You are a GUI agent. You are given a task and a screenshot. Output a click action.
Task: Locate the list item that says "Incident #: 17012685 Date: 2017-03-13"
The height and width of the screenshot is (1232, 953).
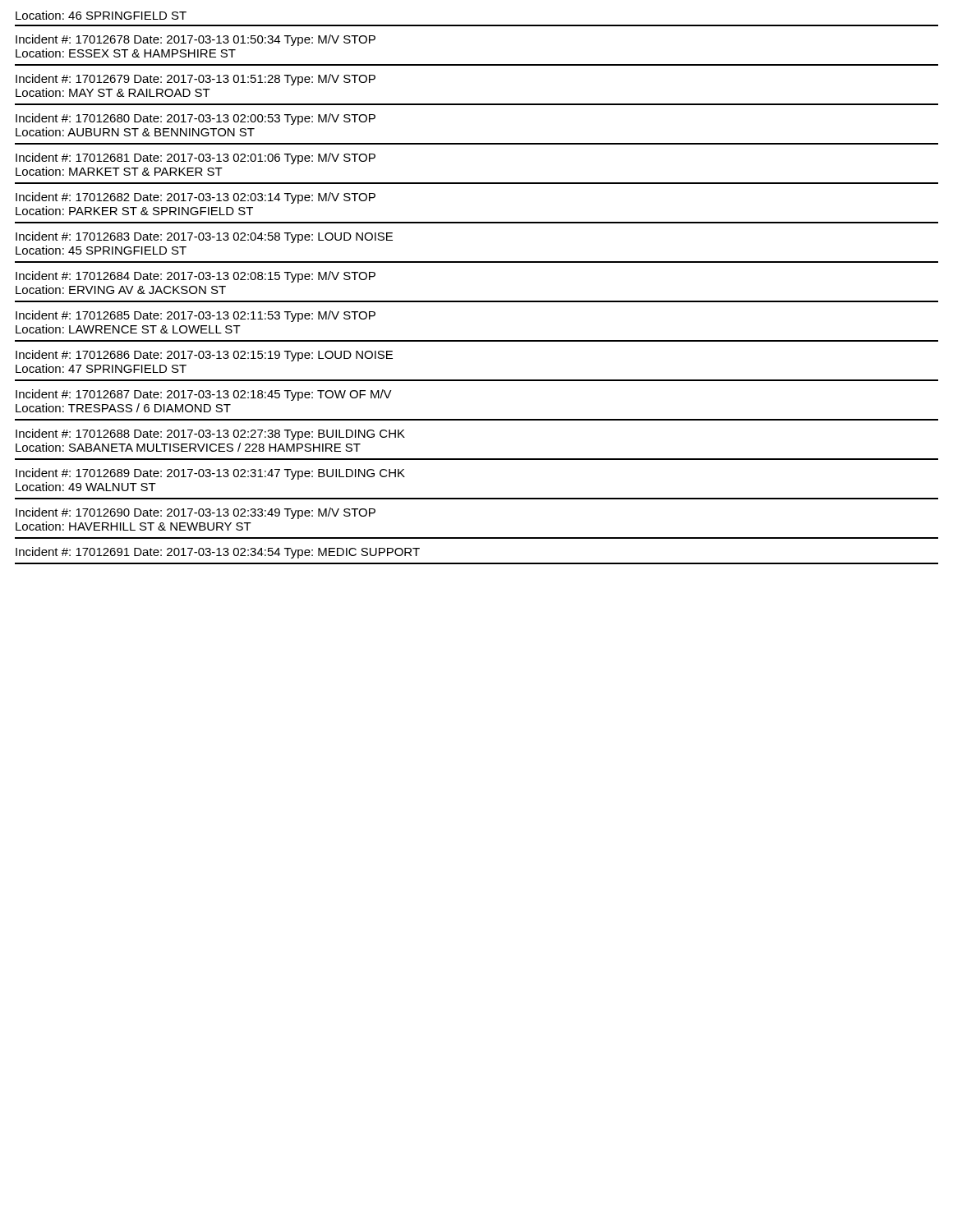pyautogui.click(x=196, y=316)
